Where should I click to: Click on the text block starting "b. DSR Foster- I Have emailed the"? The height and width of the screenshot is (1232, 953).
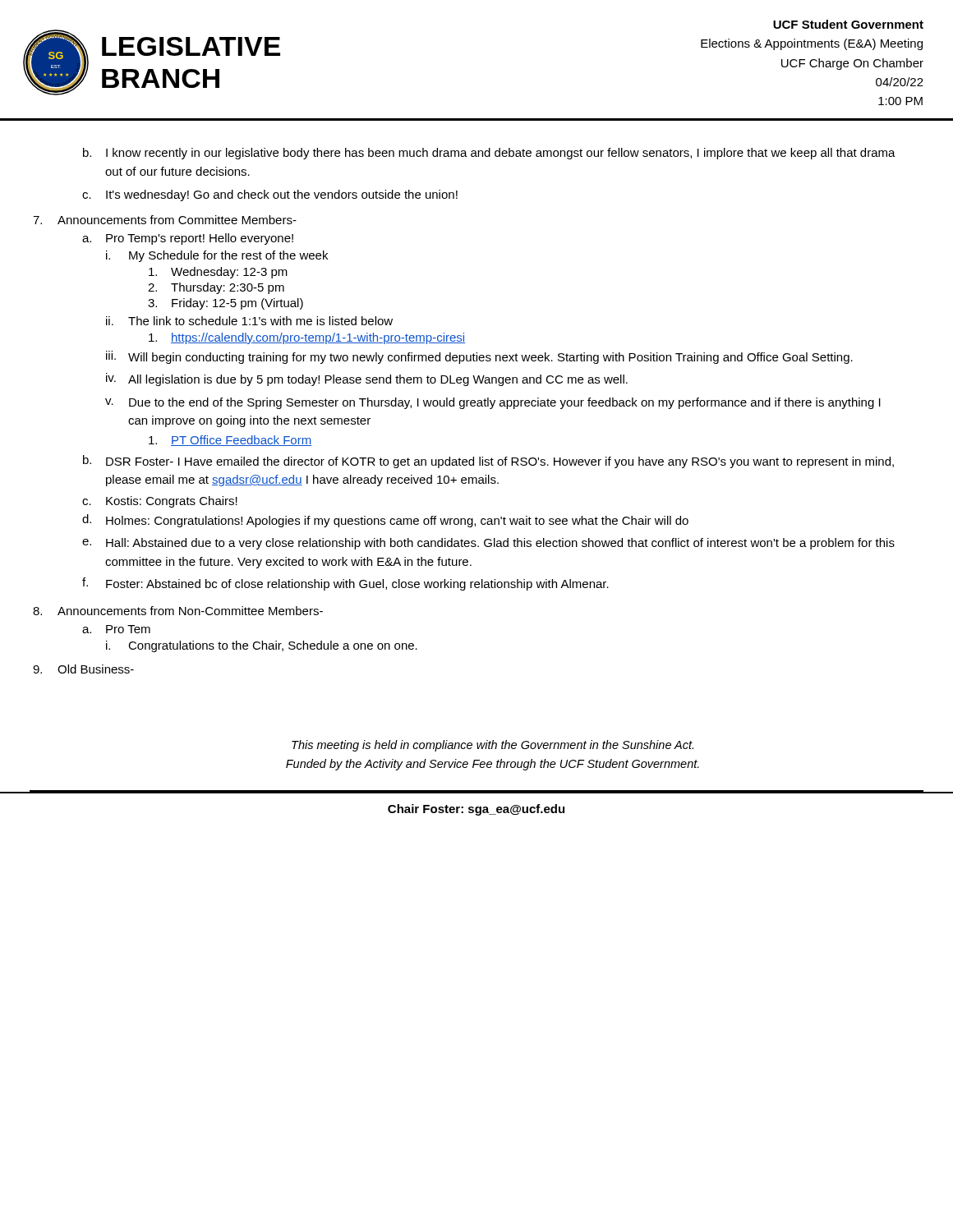493,471
